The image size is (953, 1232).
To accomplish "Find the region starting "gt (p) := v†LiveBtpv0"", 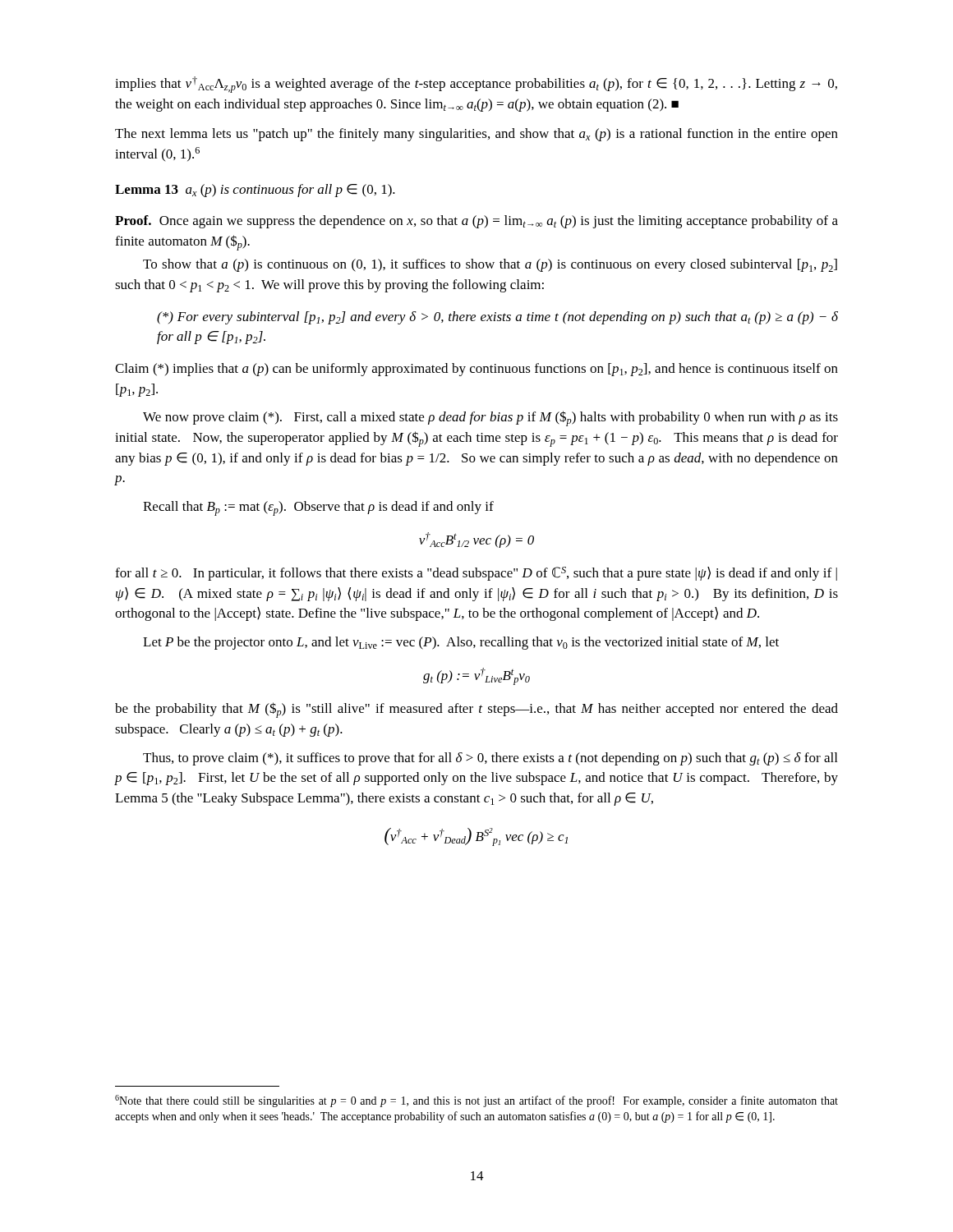I will click(476, 676).
